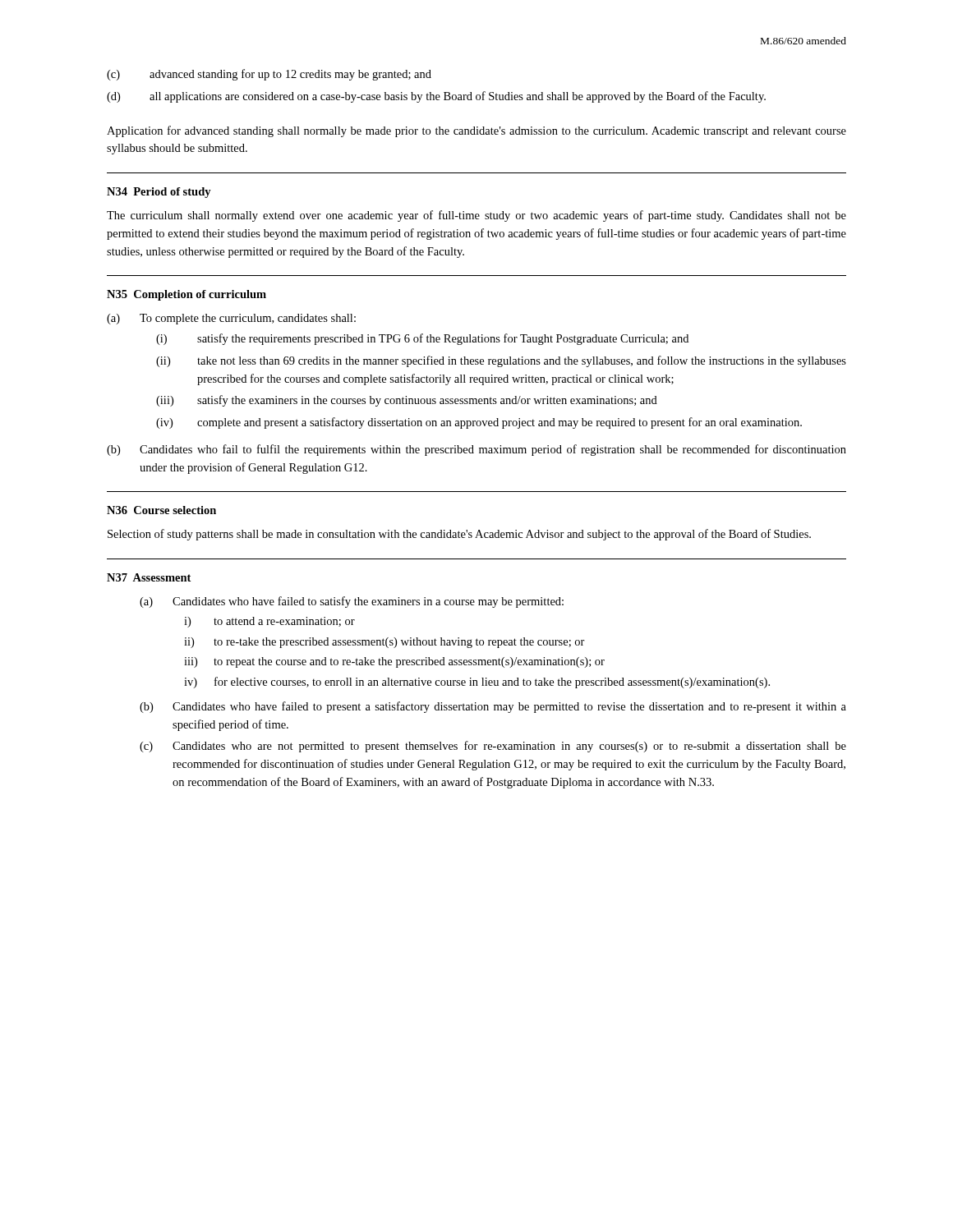Locate the block of text that opens with "iii) to repeat the course and to"
The image size is (953, 1232).
(x=509, y=662)
